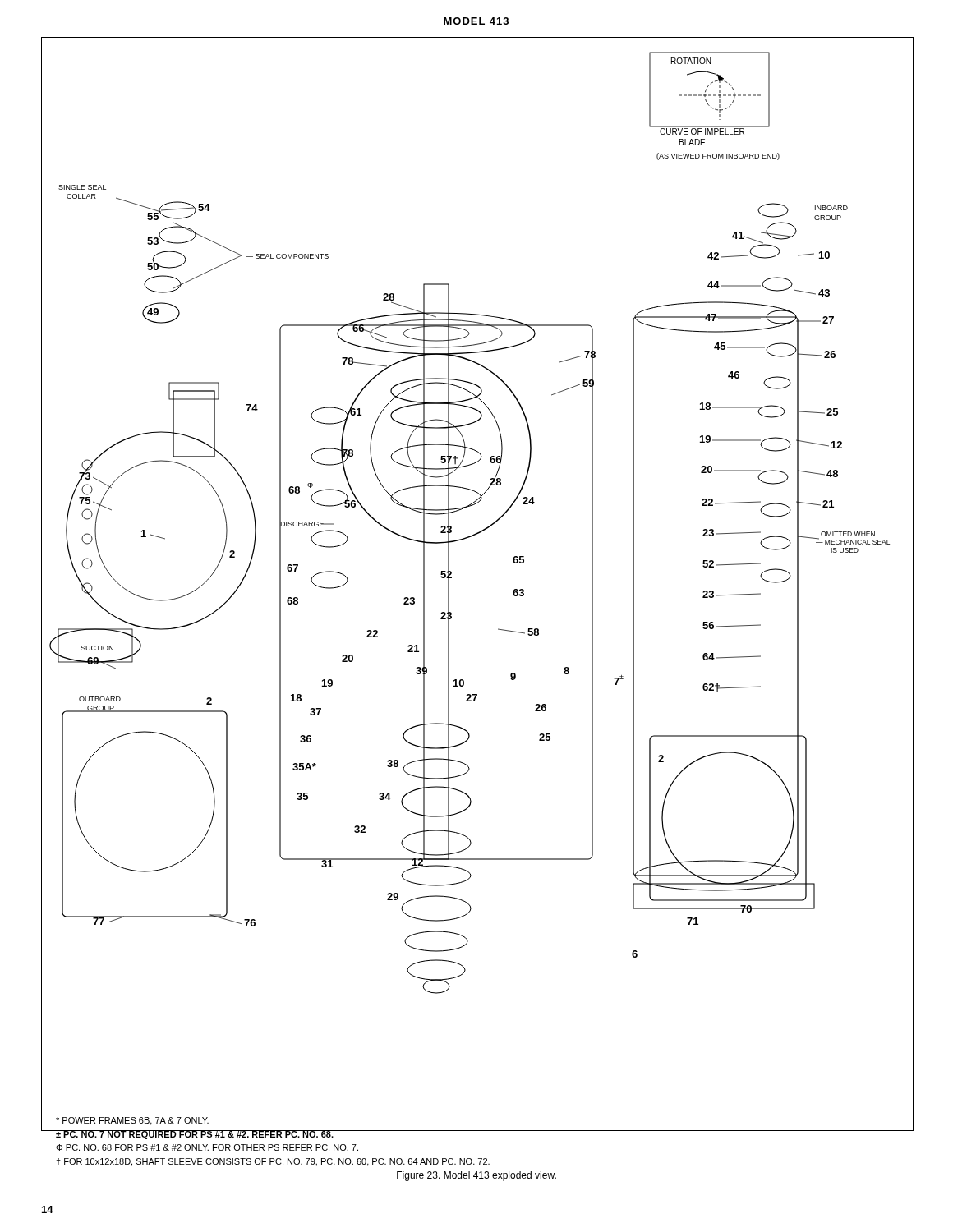The height and width of the screenshot is (1232, 953).
Task: Point to the text block starting "Figure 23. Model 413 exploded view."
Action: pyautogui.click(x=476, y=1175)
